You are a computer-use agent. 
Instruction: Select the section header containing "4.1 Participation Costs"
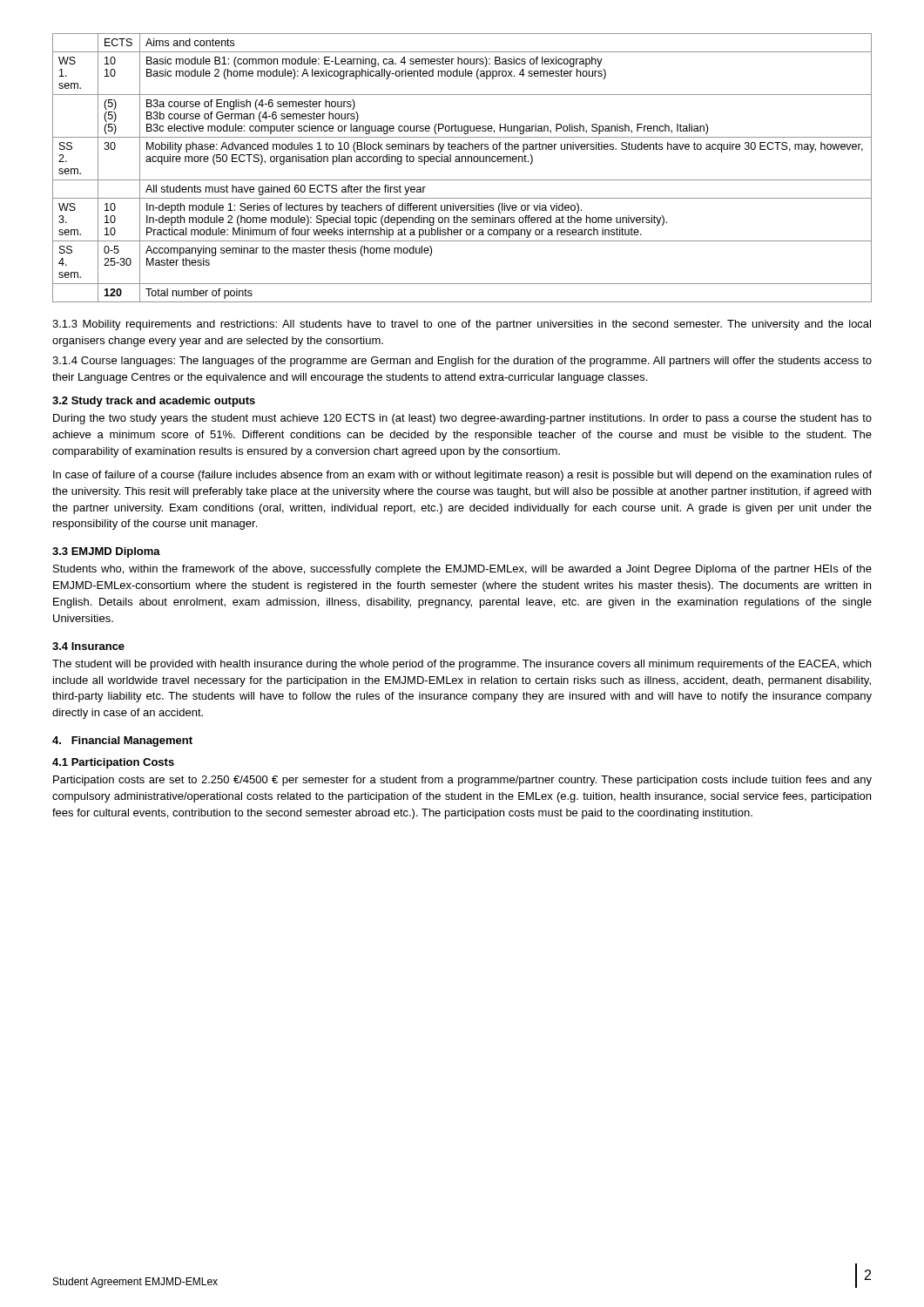point(113,762)
